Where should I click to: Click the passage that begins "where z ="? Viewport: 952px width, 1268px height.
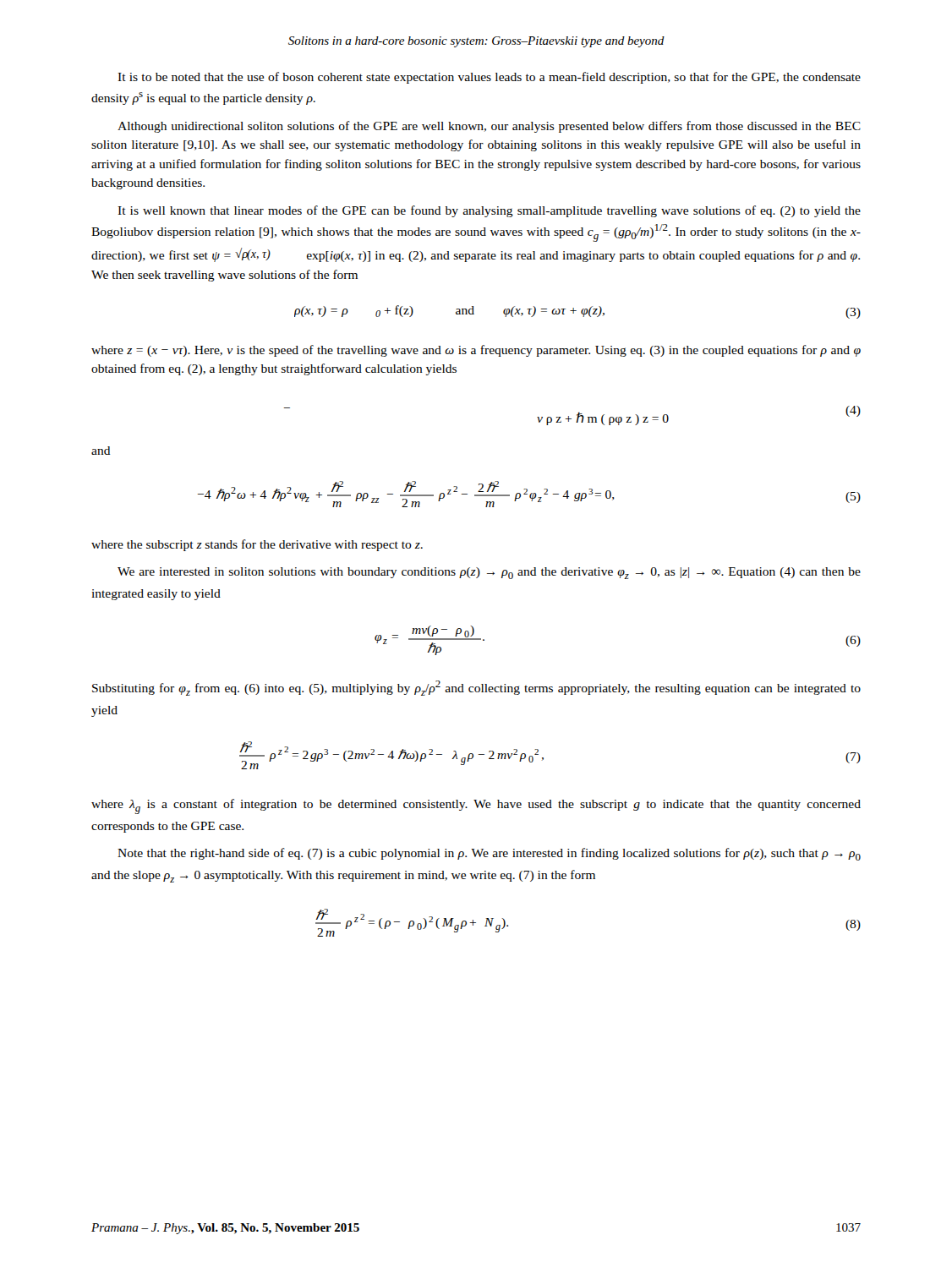pos(476,359)
